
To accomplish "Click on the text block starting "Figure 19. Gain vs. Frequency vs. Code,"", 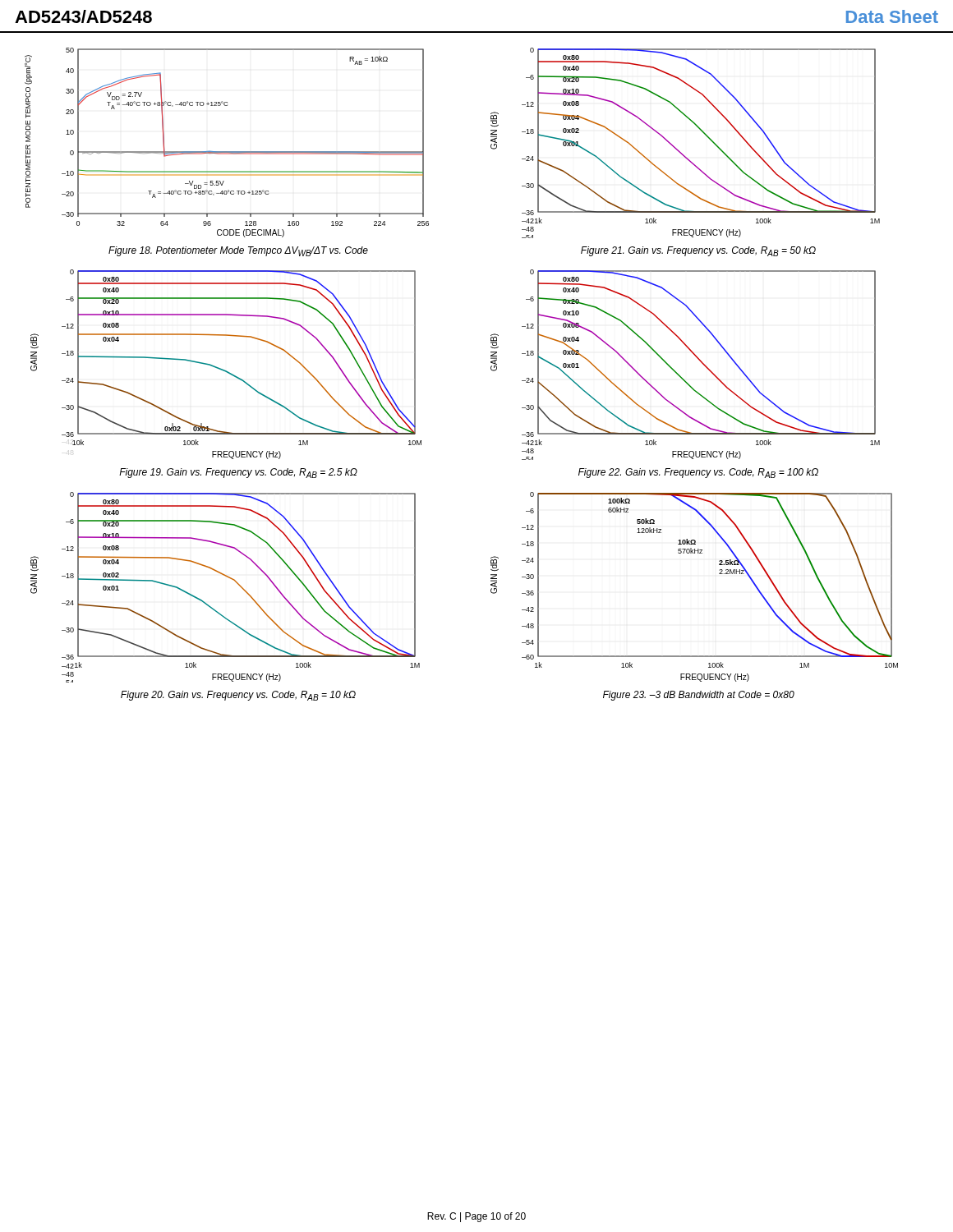I will 238,474.
